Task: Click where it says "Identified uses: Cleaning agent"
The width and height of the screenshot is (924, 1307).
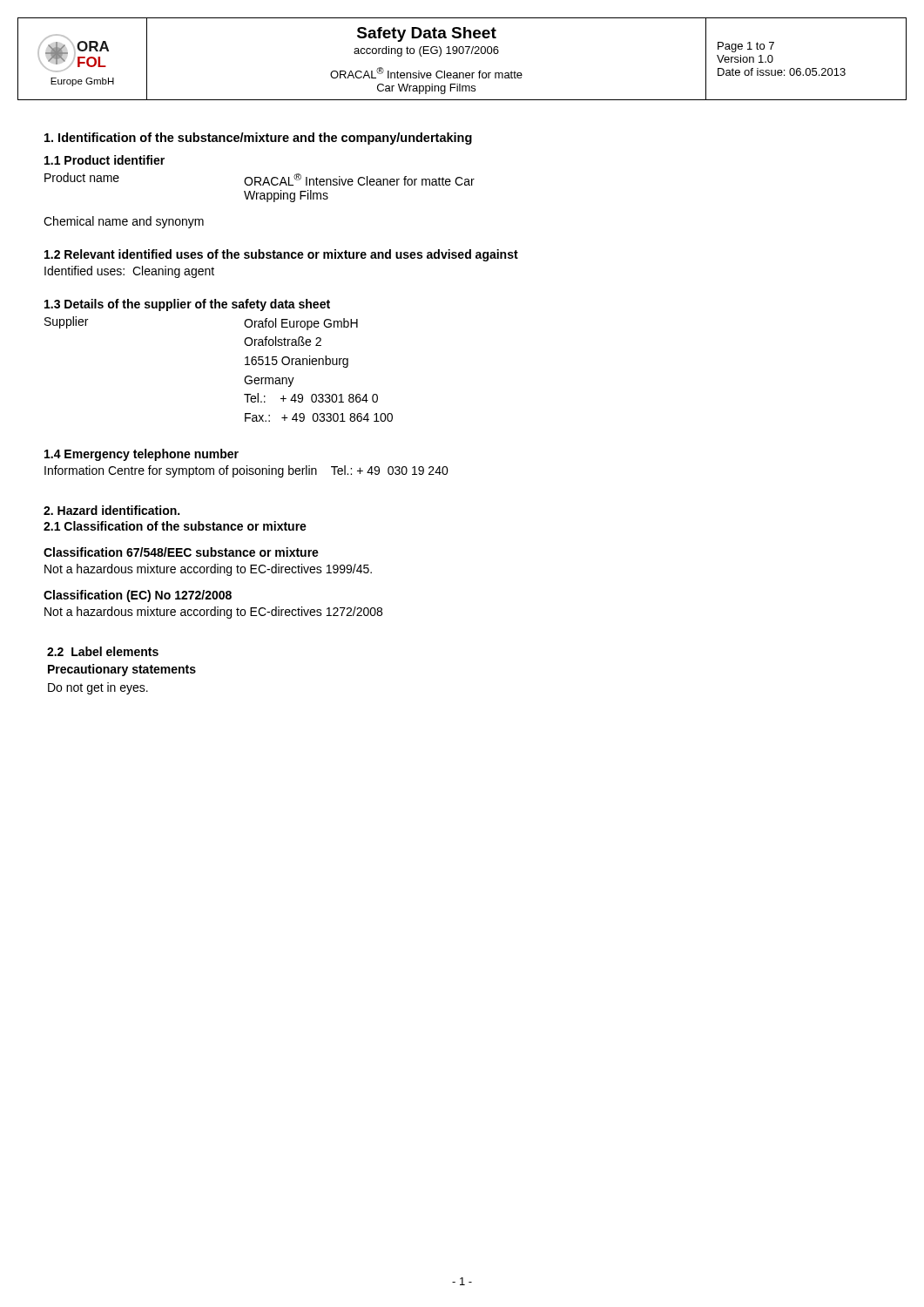Action: [x=129, y=271]
